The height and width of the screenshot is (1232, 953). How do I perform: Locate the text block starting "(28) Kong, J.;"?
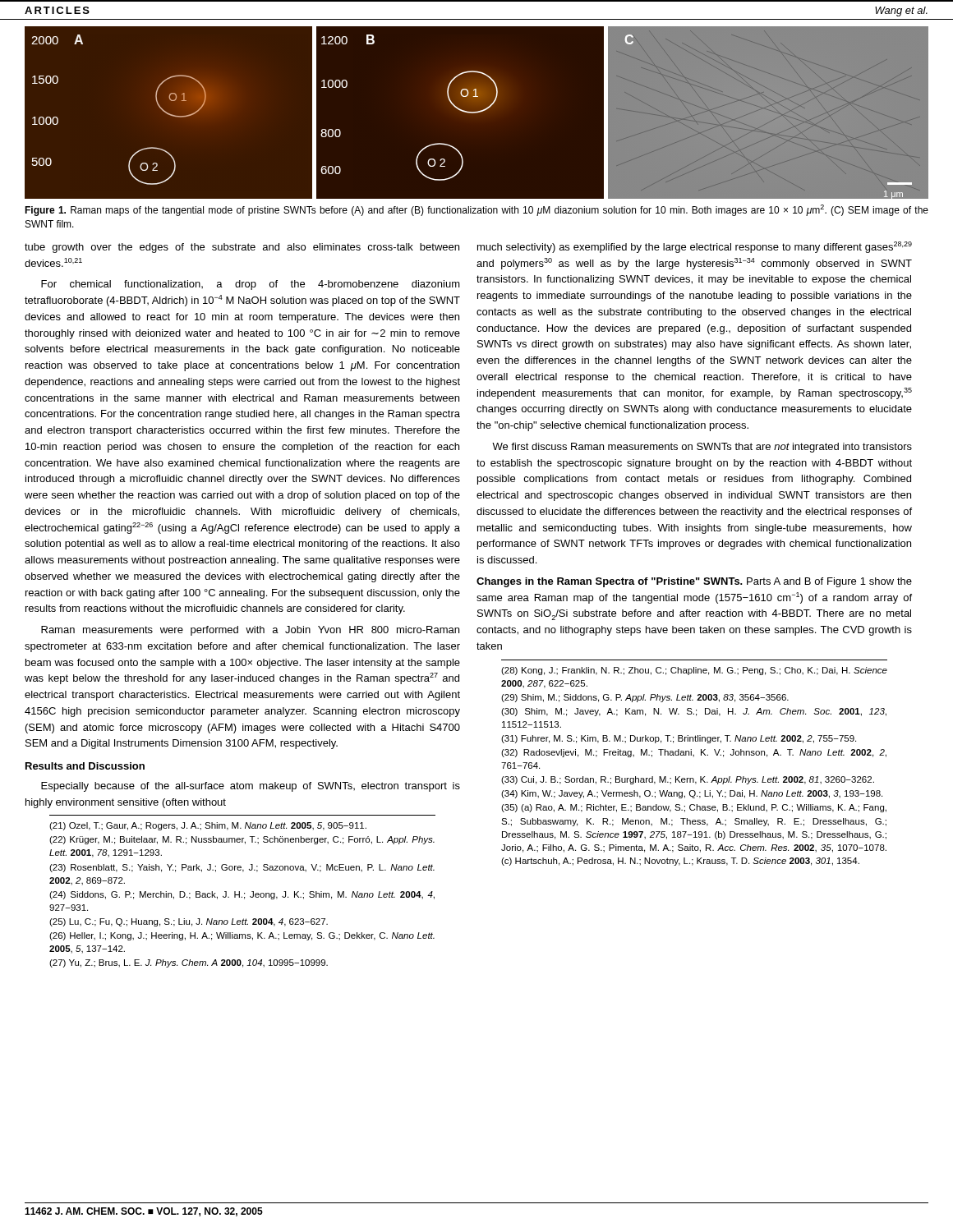694,676
